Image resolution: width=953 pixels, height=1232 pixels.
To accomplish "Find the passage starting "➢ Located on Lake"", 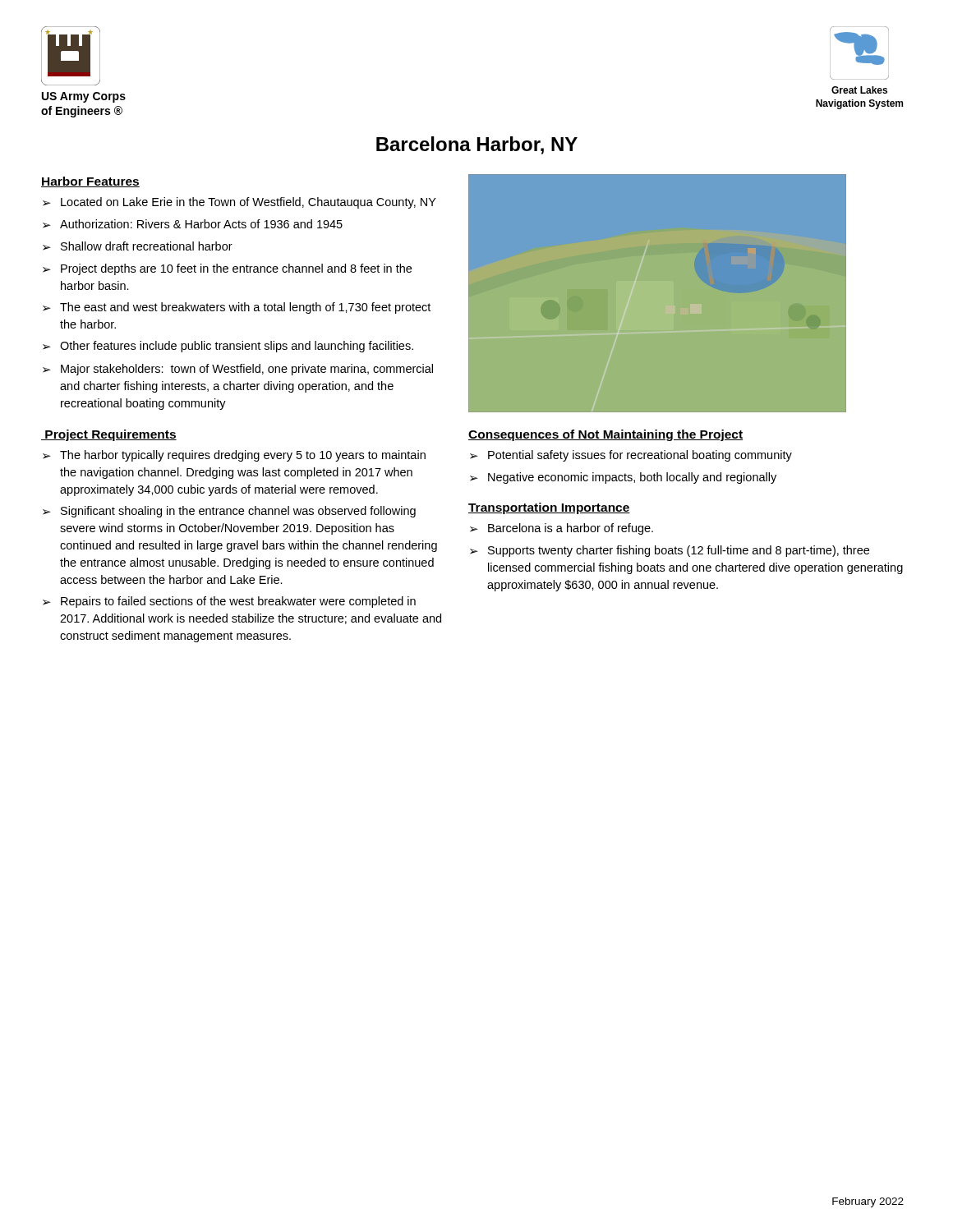I will (242, 203).
